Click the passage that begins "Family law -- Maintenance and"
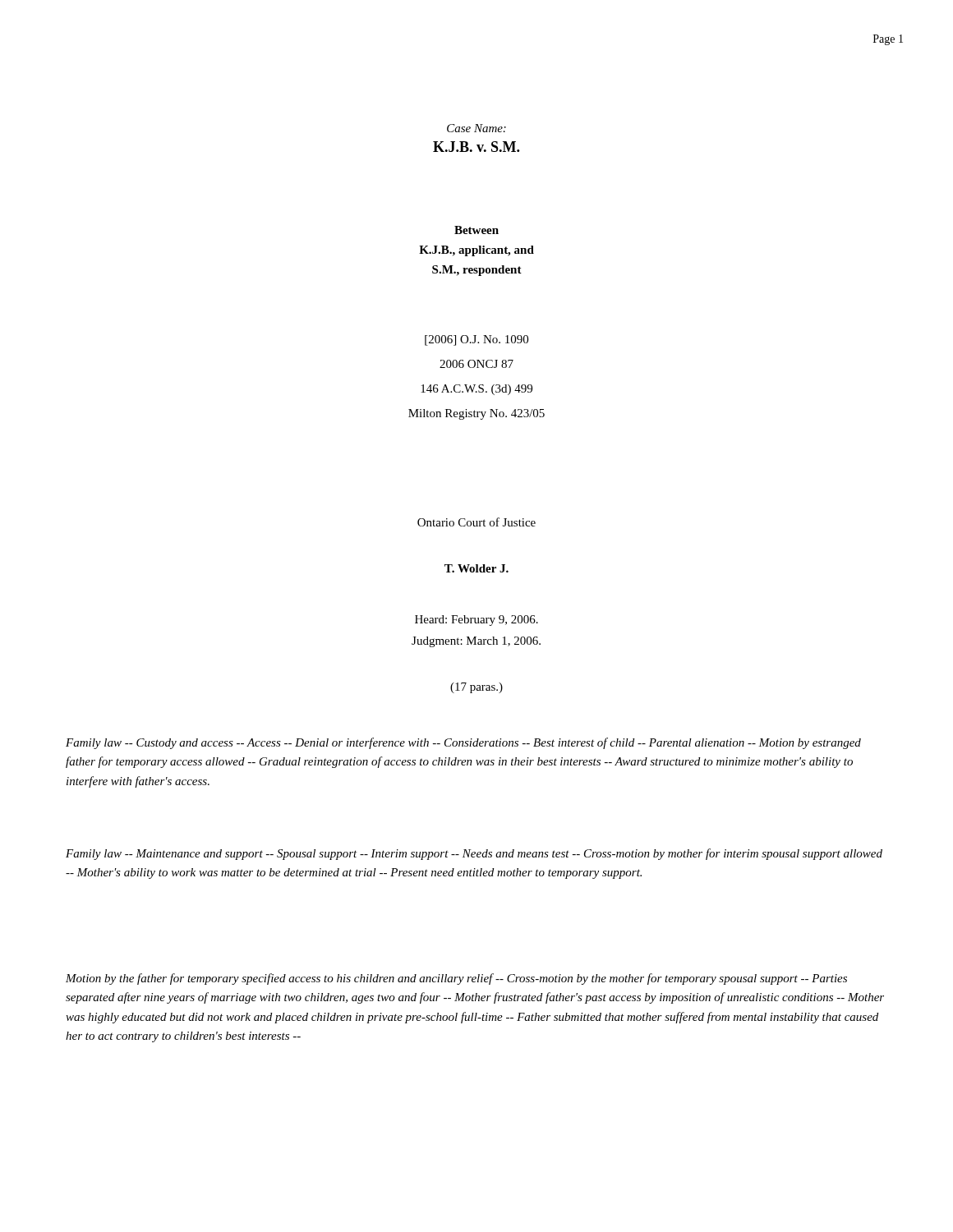Image resolution: width=953 pixels, height=1232 pixels. [x=476, y=863]
